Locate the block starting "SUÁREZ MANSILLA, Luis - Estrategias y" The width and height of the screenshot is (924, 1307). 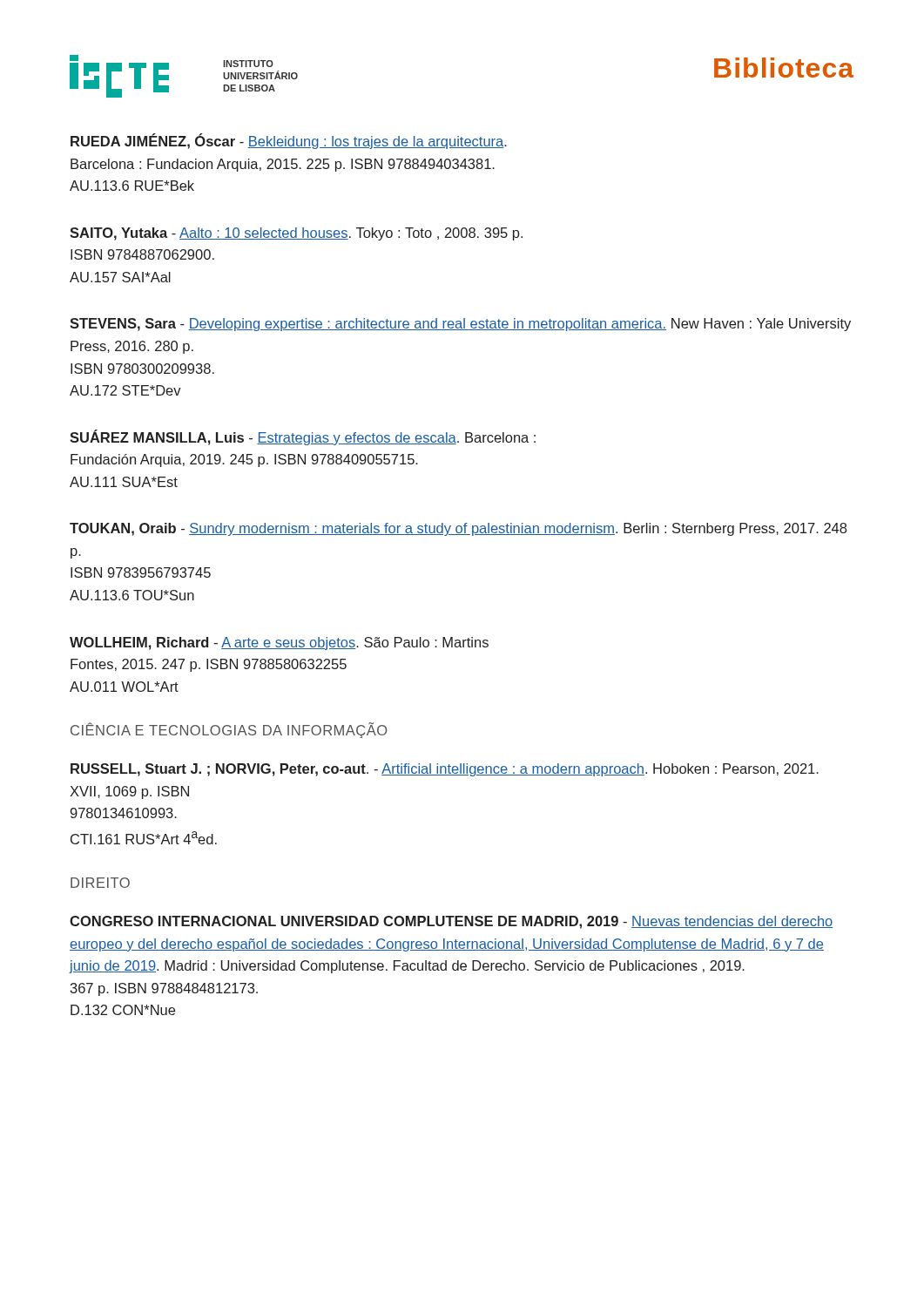303,459
